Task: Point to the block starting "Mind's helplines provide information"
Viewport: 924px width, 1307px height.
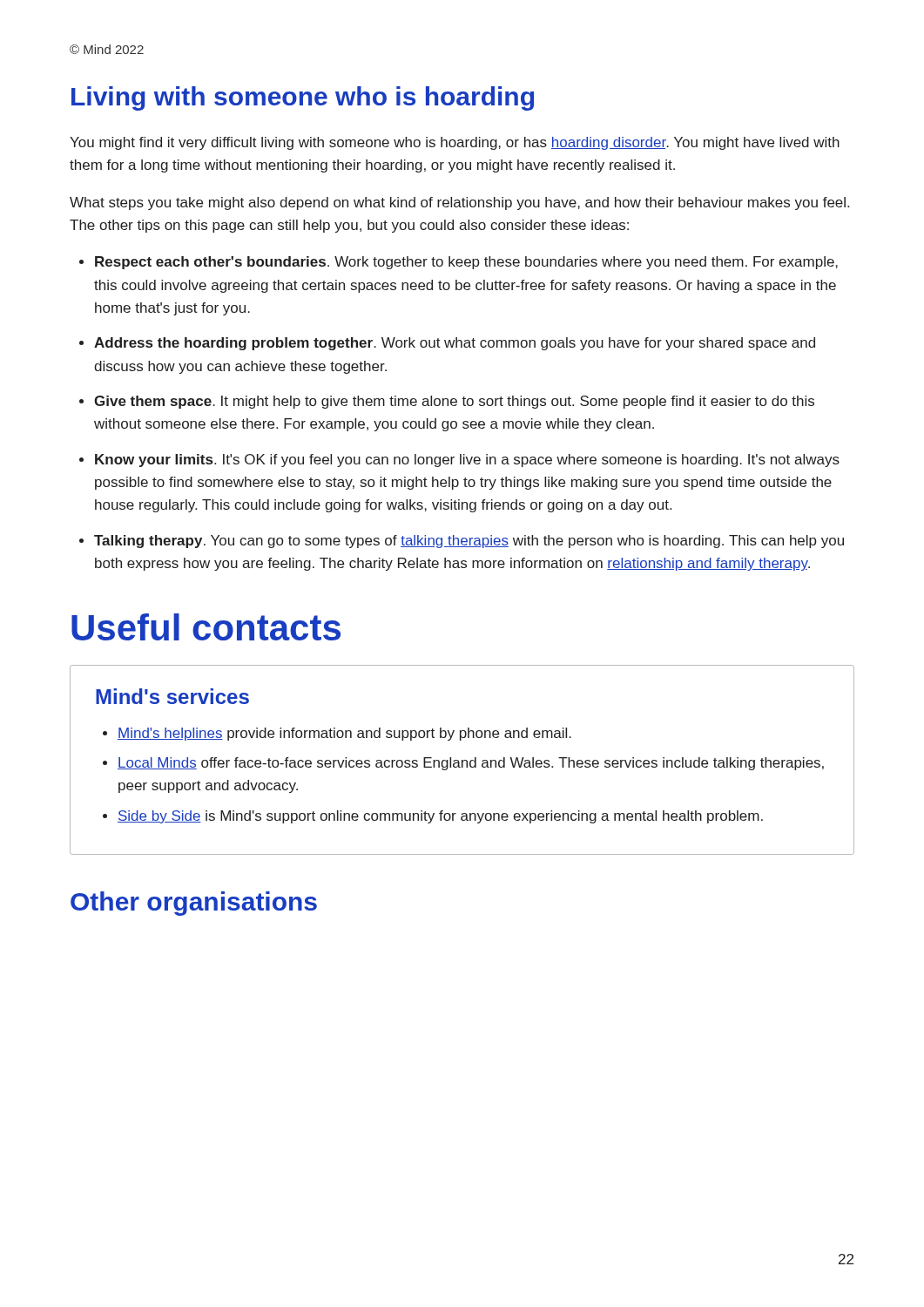Action: click(x=473, y=733)
